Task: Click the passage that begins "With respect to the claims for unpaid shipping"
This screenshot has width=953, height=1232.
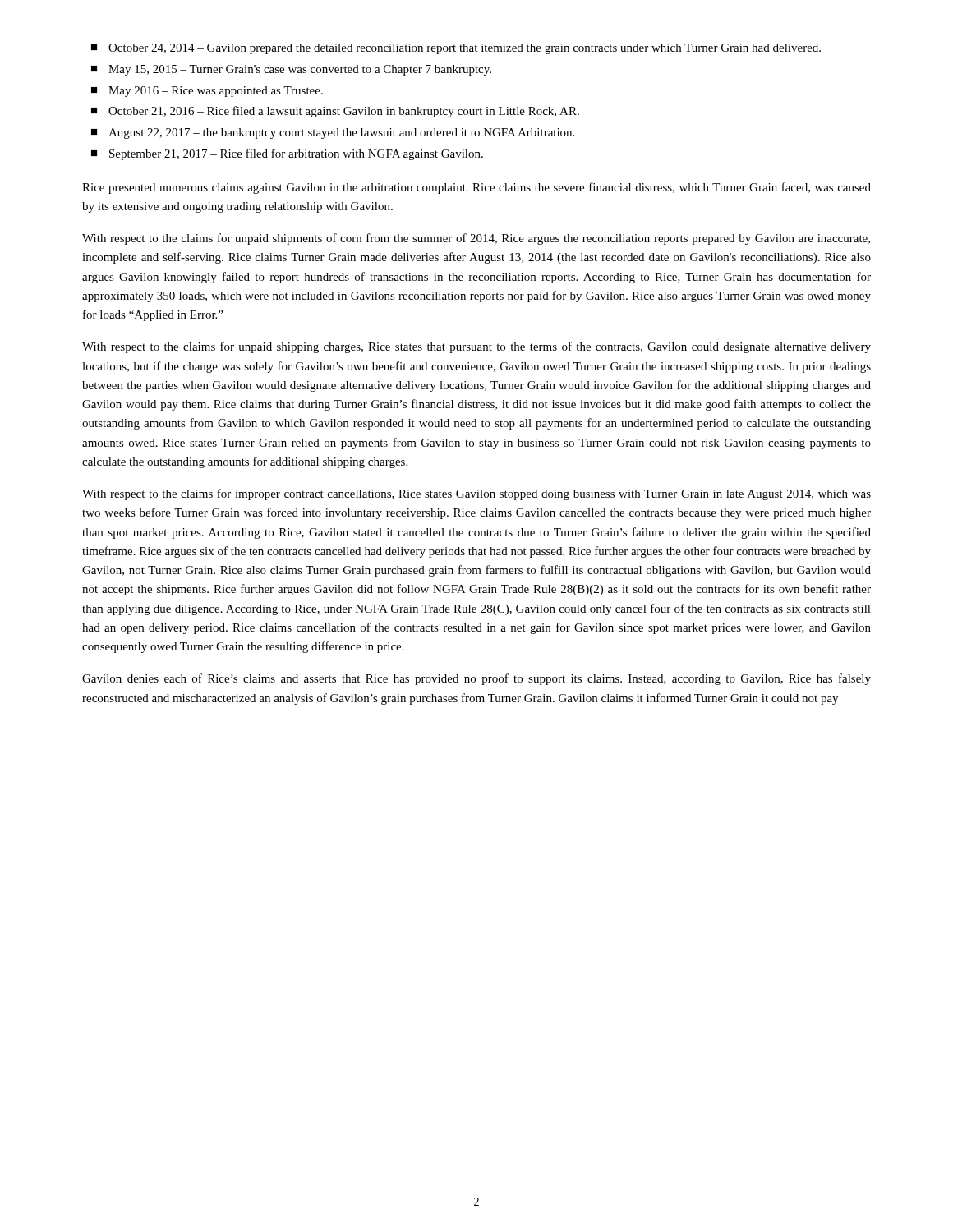Action: 476,404
